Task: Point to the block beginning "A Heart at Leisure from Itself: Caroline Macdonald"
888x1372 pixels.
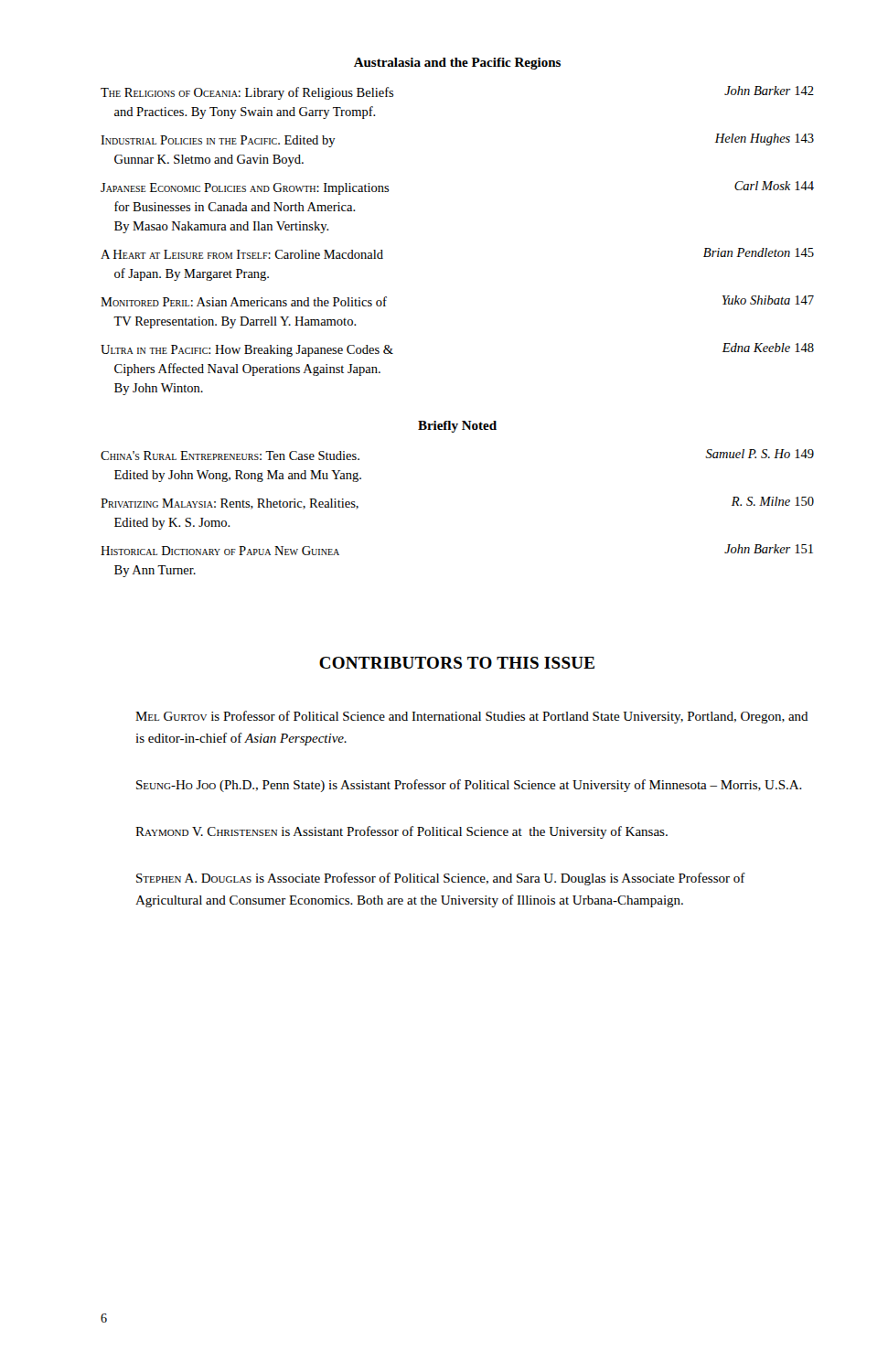Action: coord(254,253)
